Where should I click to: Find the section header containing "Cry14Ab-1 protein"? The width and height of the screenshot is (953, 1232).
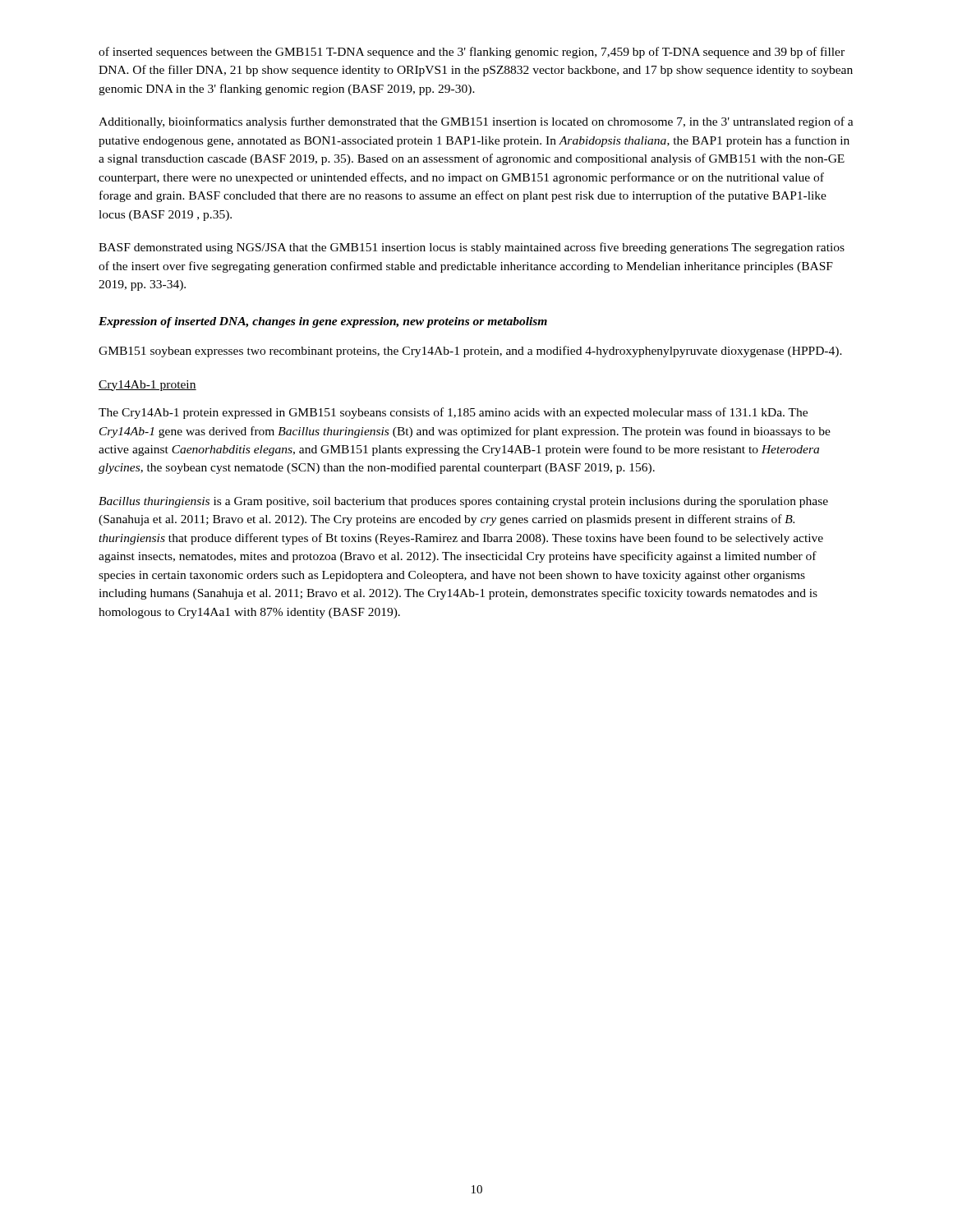click(x=147, y=384)
